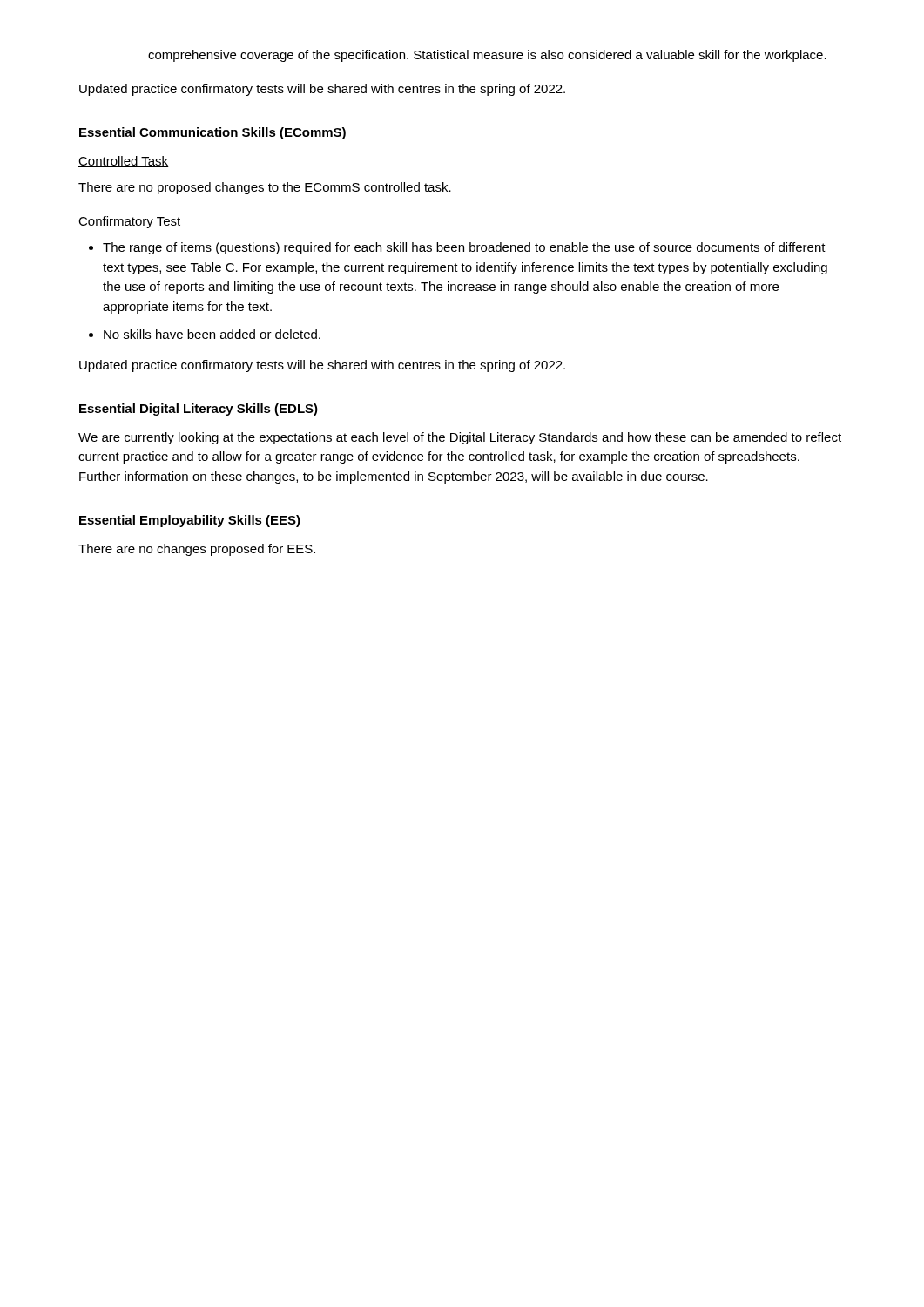Point to the block beginning "We are currently looking at the expectations"
The height and width of the screenshot is (1307, 924).
(x=460, y=456)
